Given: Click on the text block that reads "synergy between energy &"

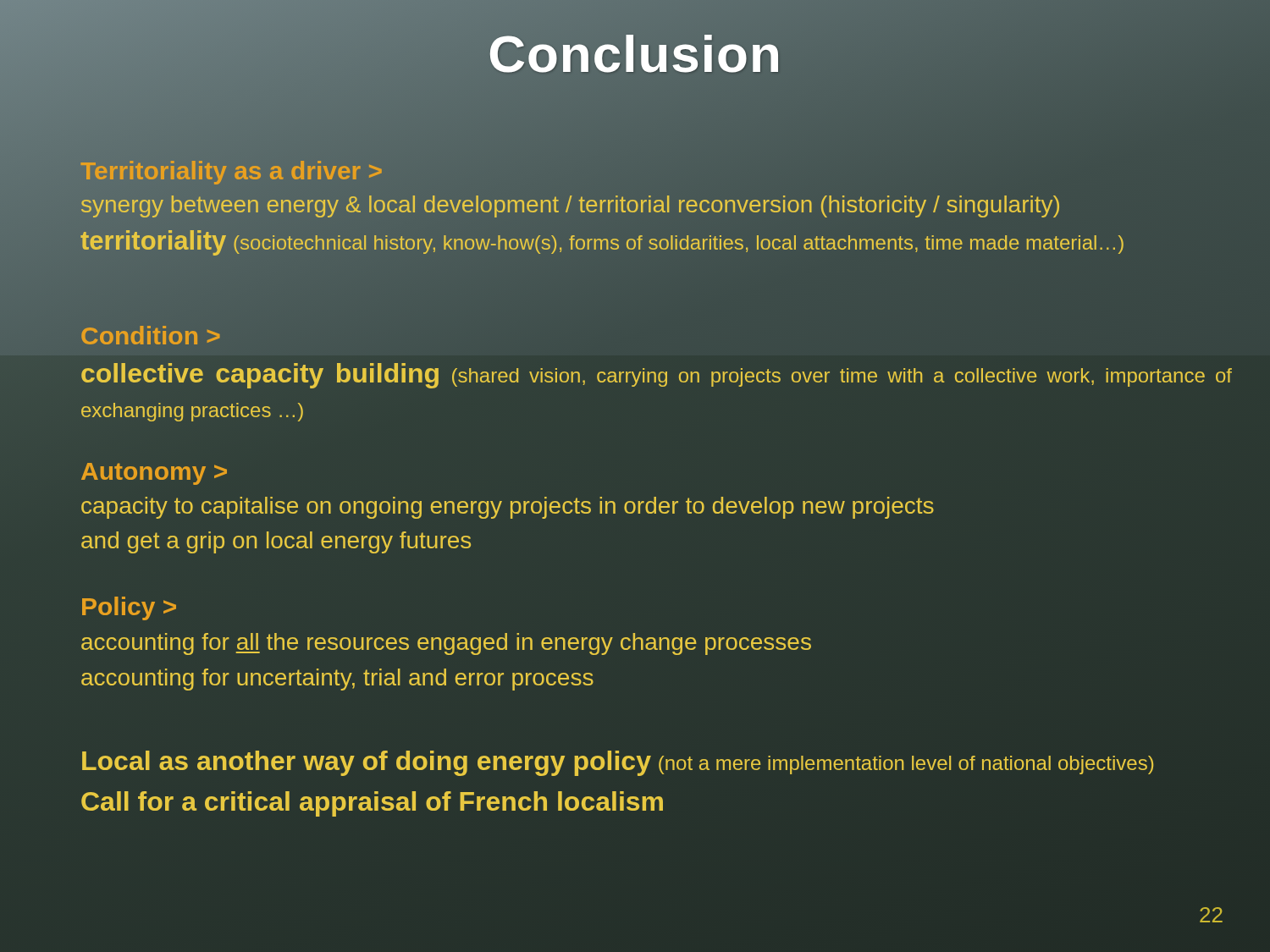Looking at the screenshot, I should click(x=602, y=223).
